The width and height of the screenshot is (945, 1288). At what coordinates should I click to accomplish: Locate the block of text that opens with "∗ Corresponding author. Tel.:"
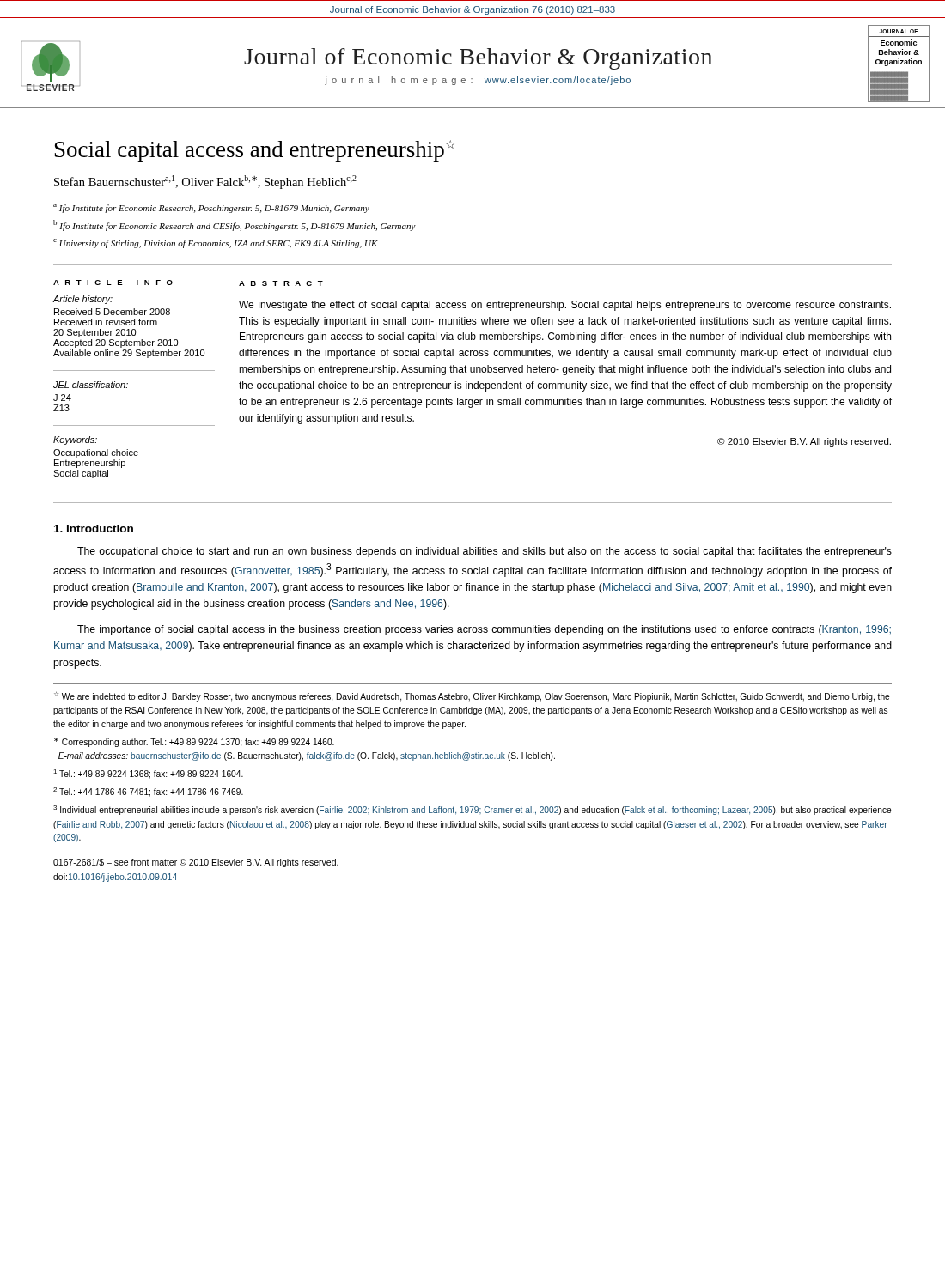tap(305, 748)
